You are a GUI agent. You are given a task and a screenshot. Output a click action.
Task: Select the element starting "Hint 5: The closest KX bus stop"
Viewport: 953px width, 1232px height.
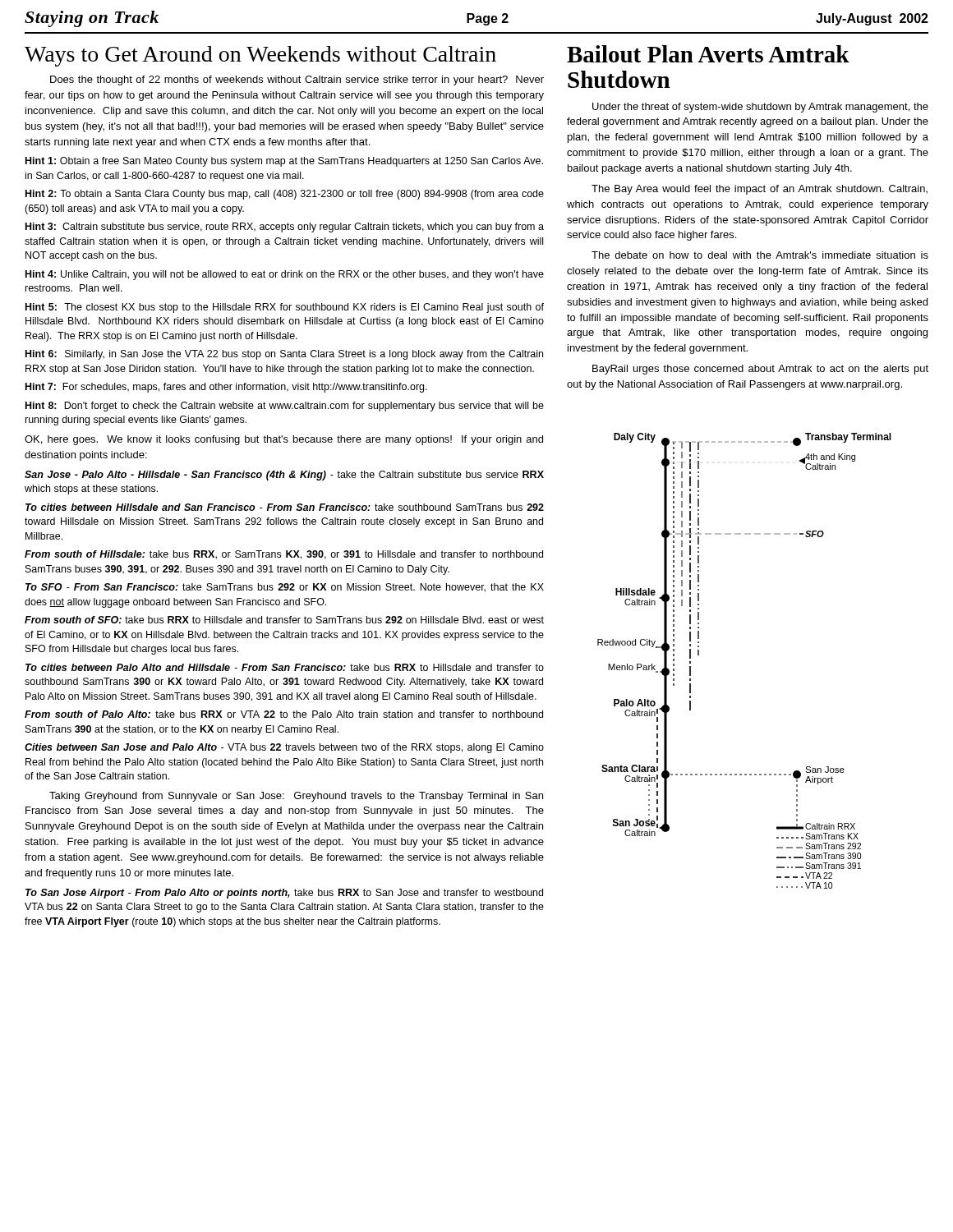(284, 321)
